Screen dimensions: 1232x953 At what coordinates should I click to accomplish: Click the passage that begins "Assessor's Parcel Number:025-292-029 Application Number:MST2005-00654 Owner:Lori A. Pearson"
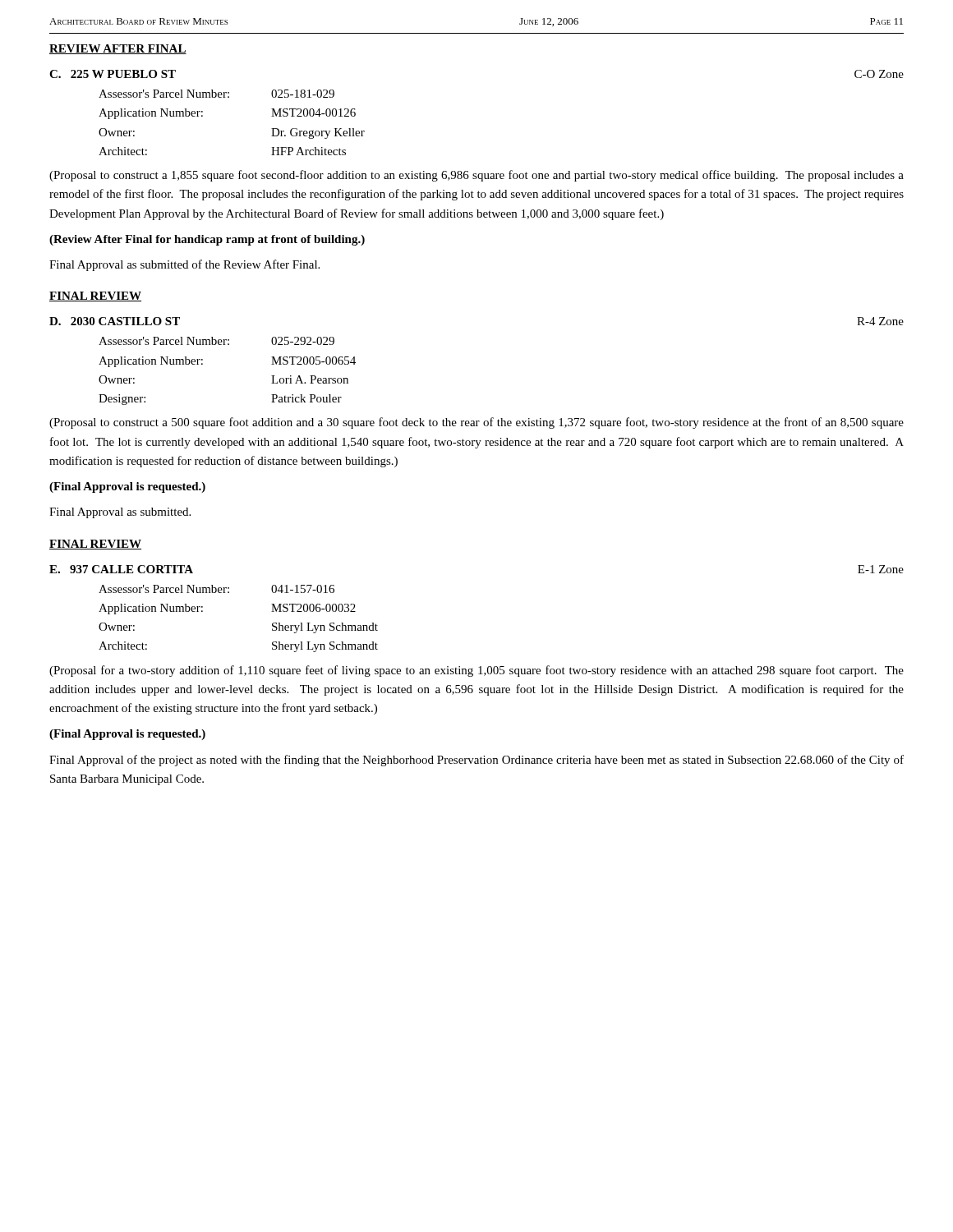[216, 341]
